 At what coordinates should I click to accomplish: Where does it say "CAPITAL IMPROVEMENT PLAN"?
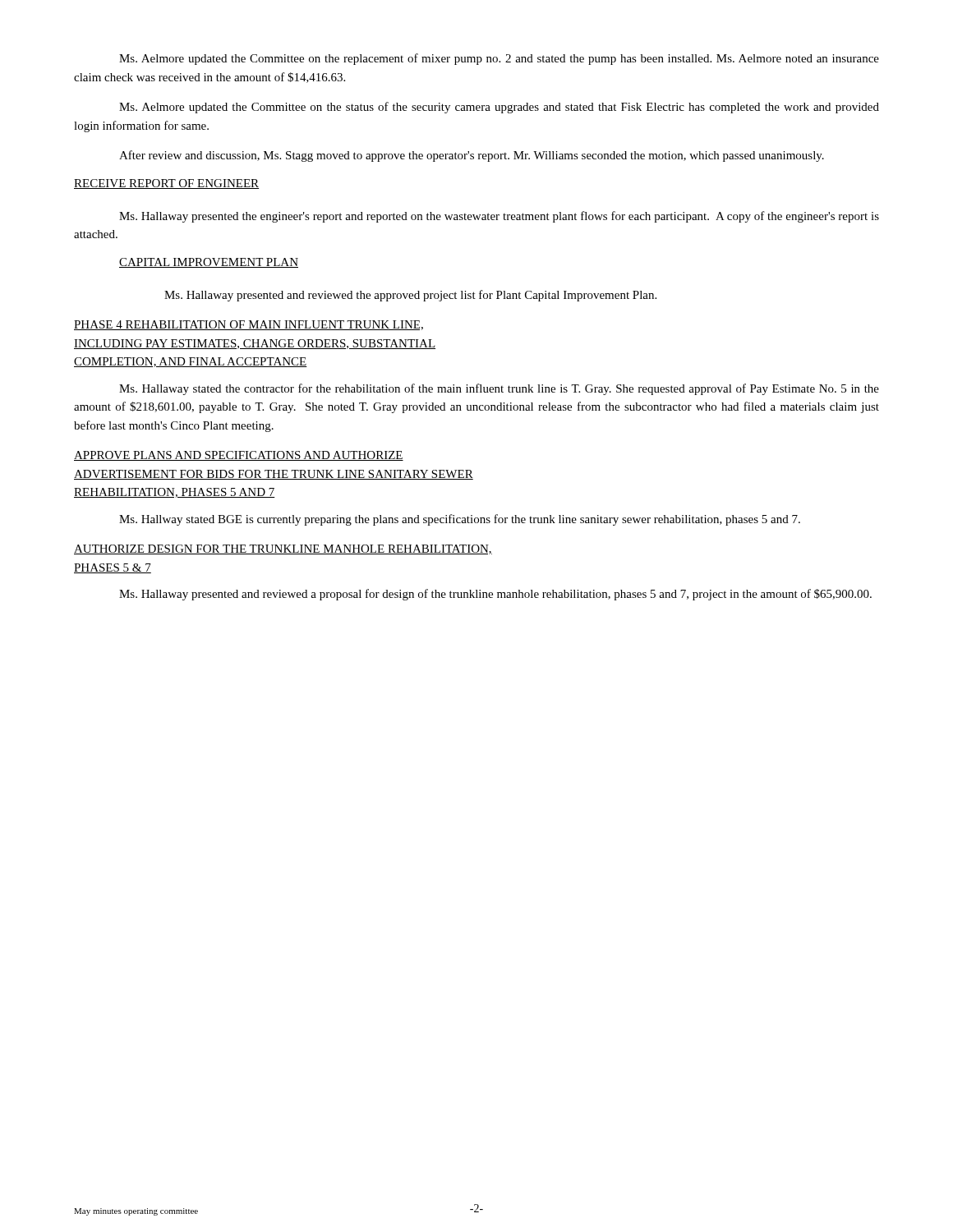tap(209, 262)
